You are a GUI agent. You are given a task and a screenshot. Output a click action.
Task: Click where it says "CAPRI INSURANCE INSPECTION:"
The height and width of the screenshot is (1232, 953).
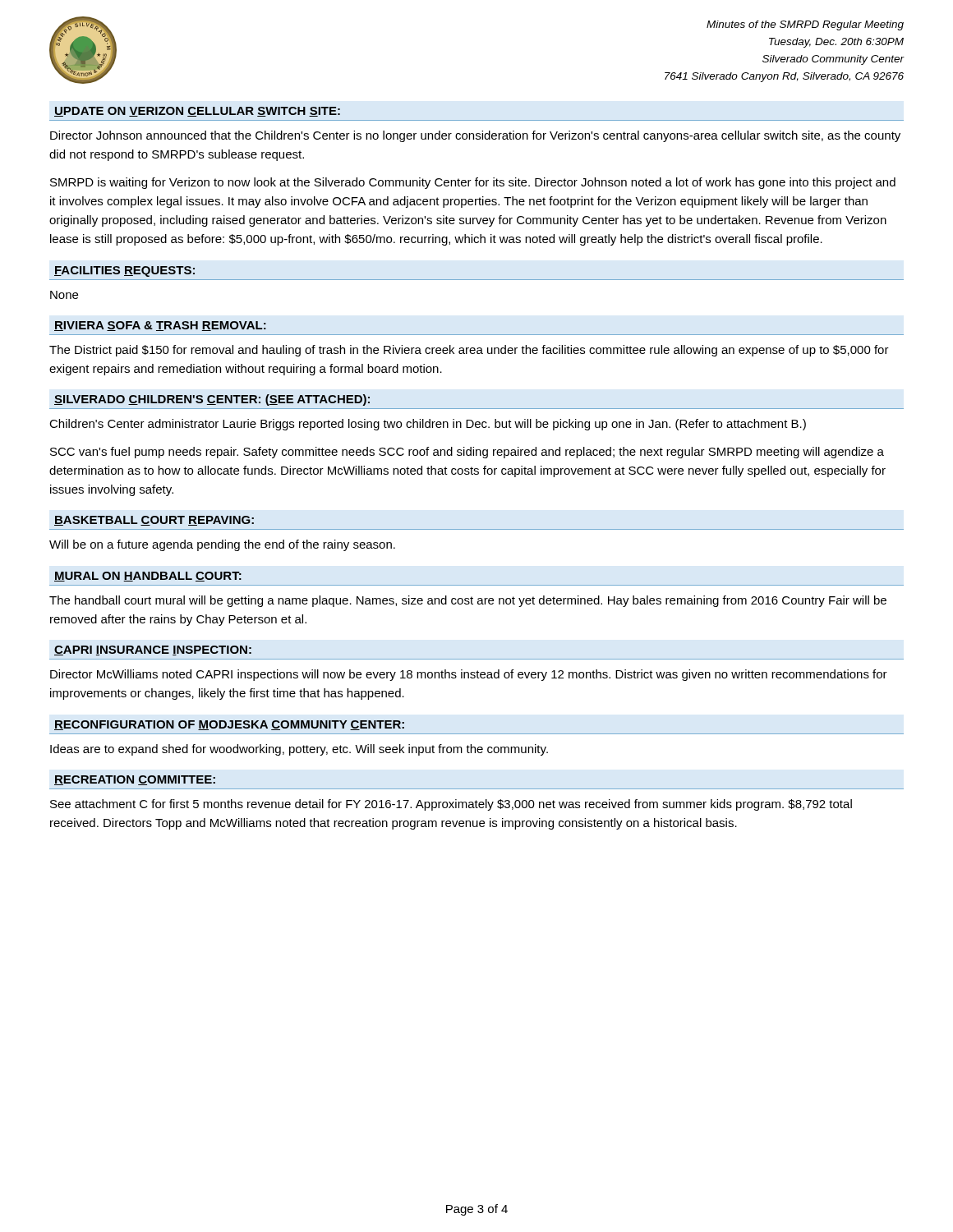click(153, 649)
